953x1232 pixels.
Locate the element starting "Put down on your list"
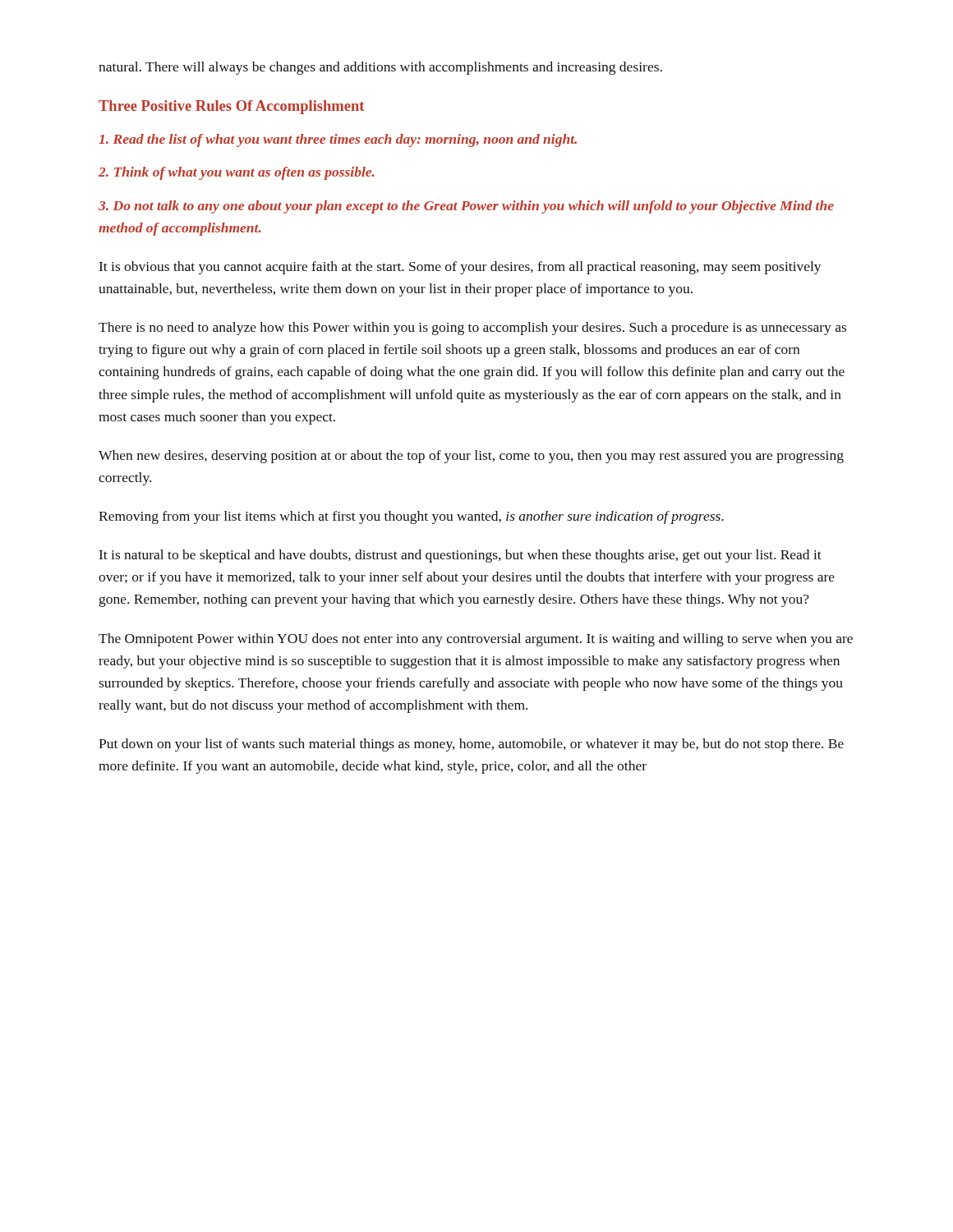(471, 754)
